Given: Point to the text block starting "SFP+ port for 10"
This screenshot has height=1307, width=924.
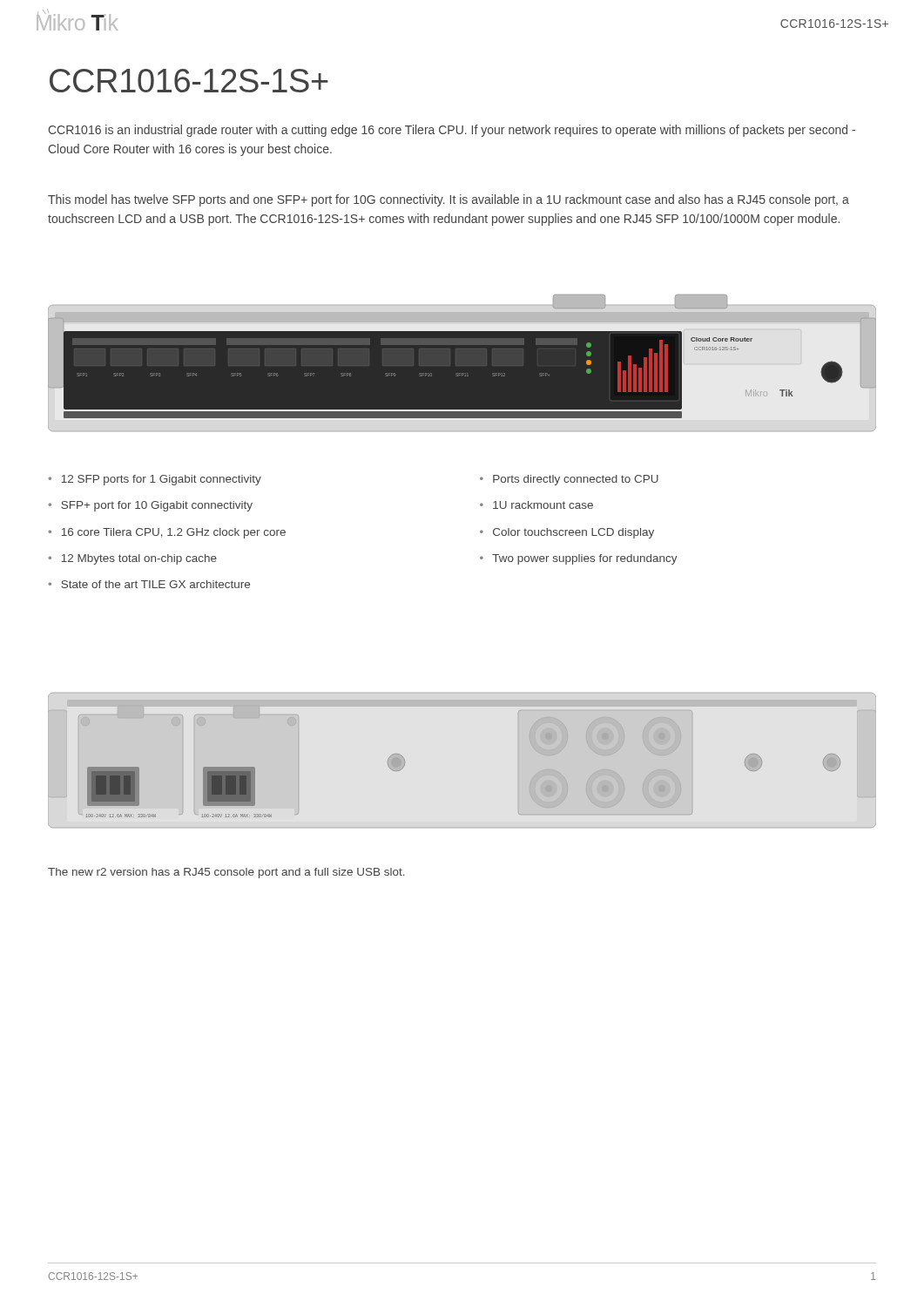Looking at the screenshot, I should tap(157, 505).
